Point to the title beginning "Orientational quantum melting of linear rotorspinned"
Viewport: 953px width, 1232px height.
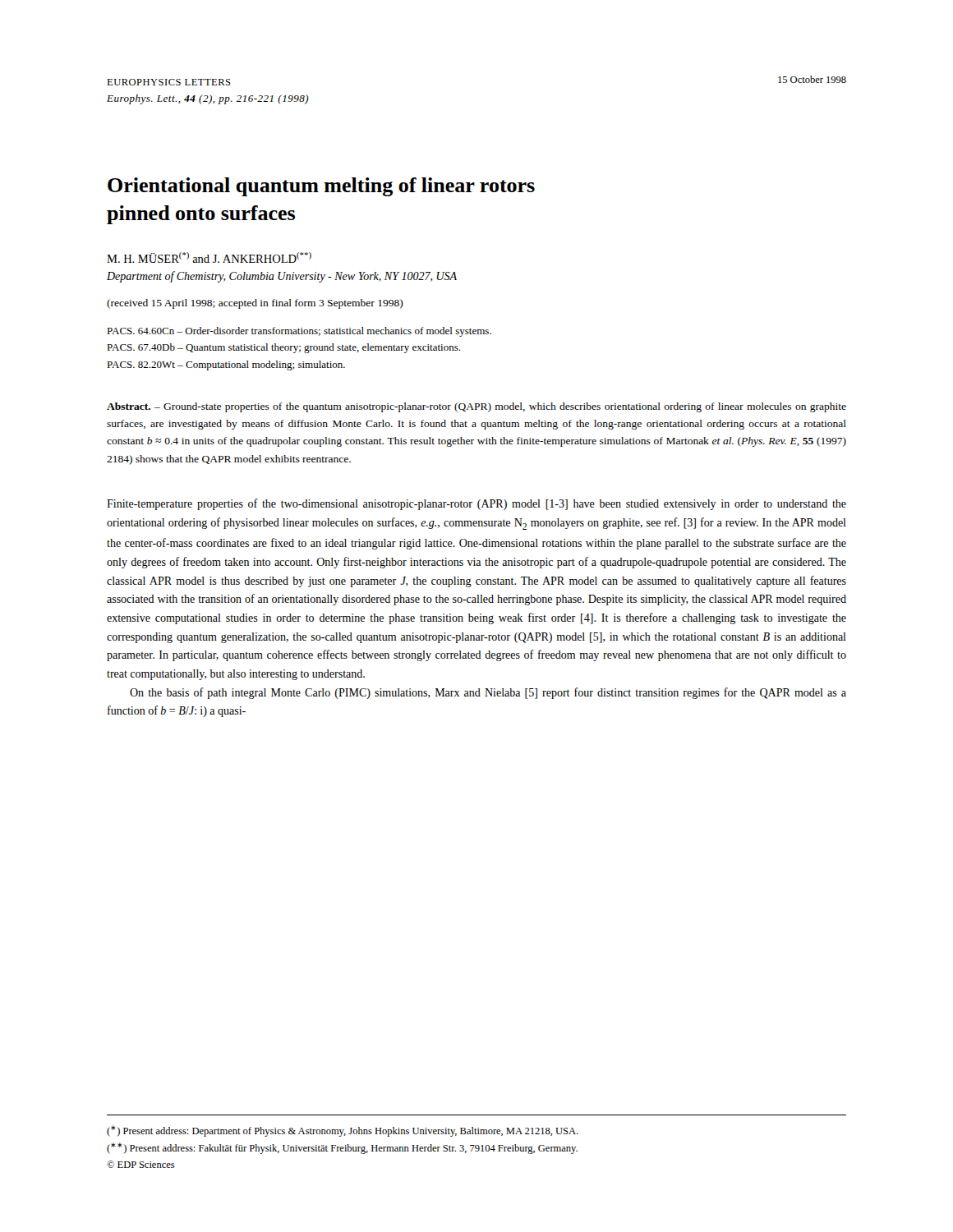tap(476, 199)
